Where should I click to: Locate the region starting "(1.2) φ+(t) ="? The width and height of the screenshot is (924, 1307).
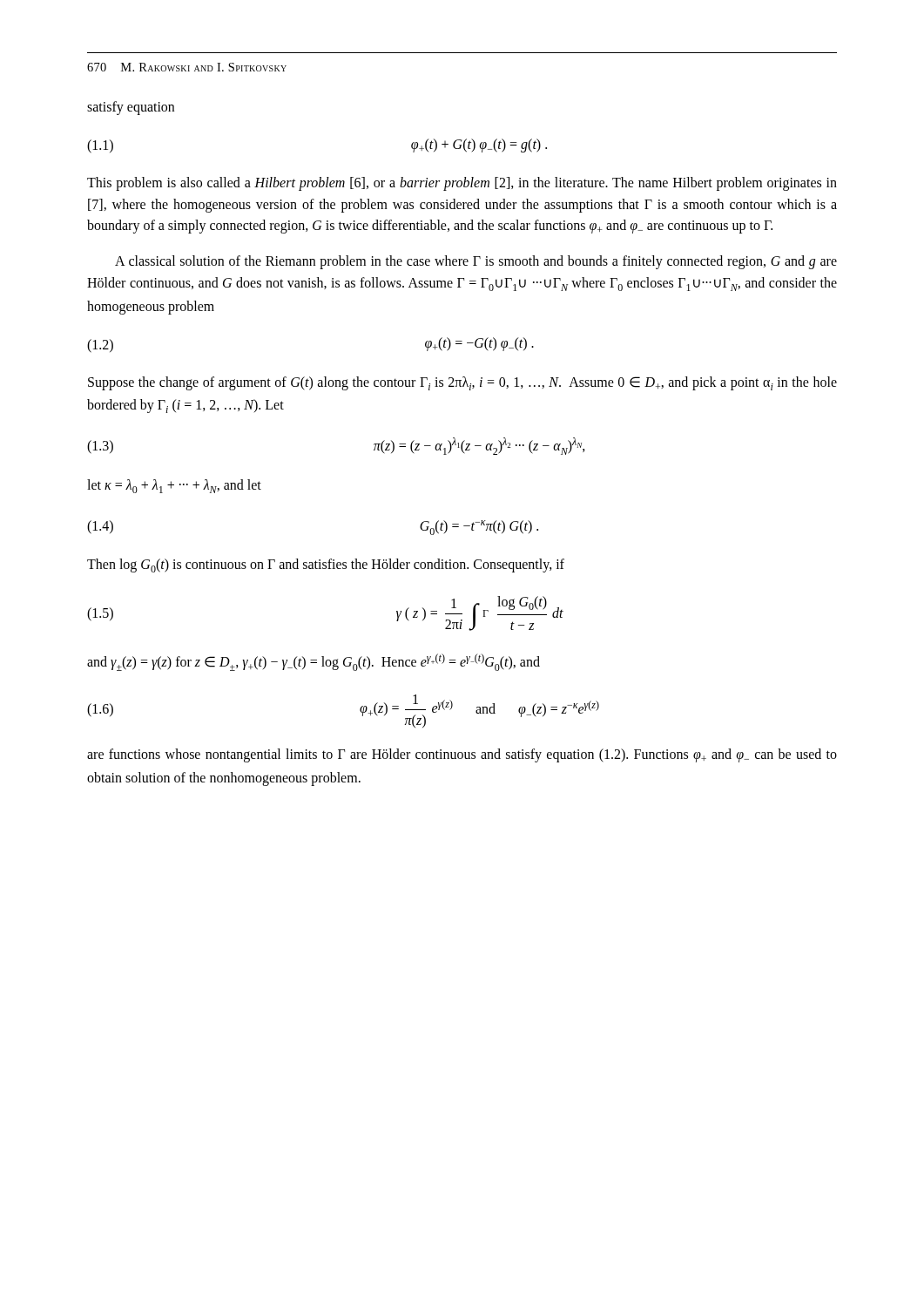(445, 345)
